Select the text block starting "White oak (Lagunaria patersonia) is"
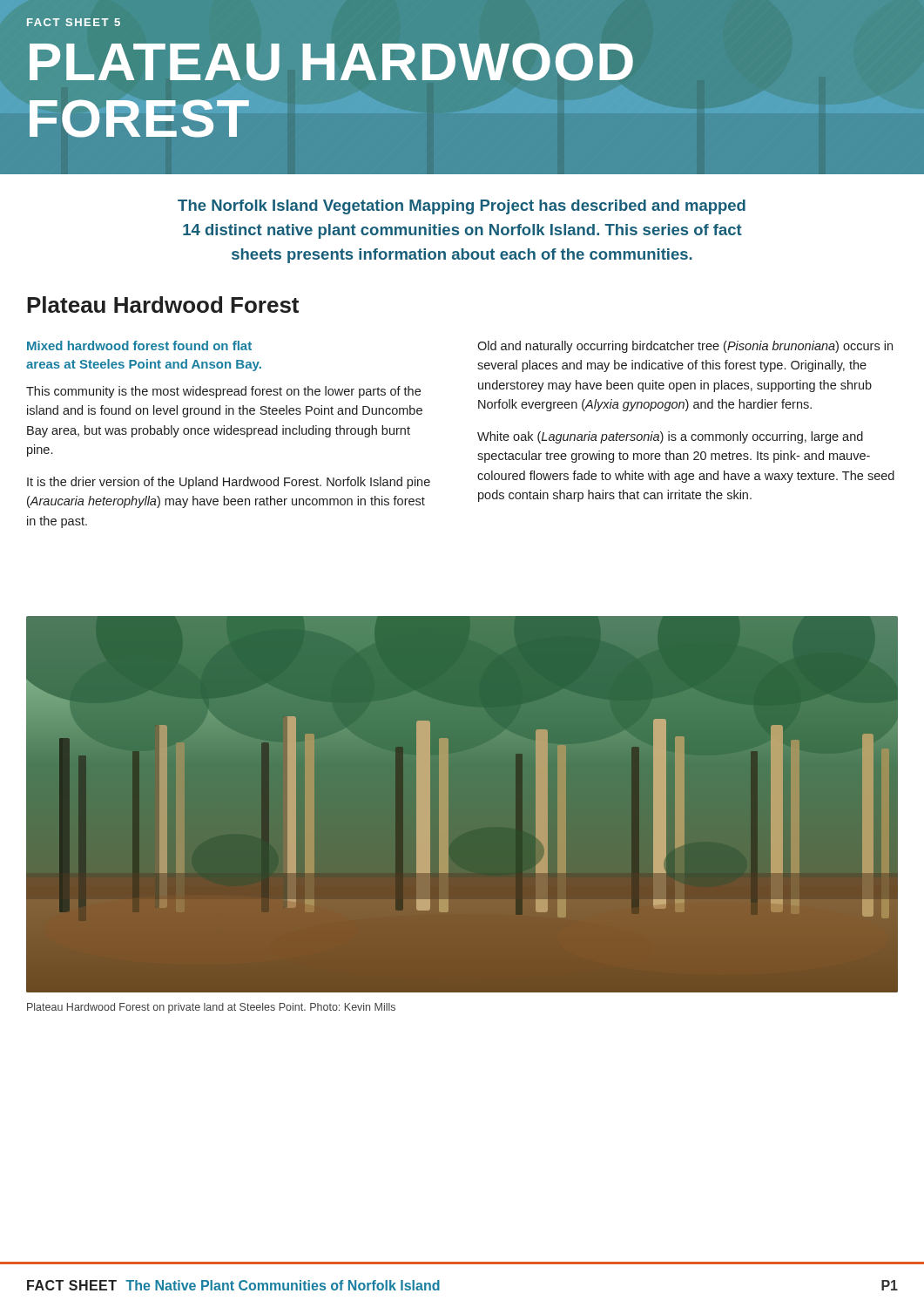The image size is (924, 1307). 686,466
